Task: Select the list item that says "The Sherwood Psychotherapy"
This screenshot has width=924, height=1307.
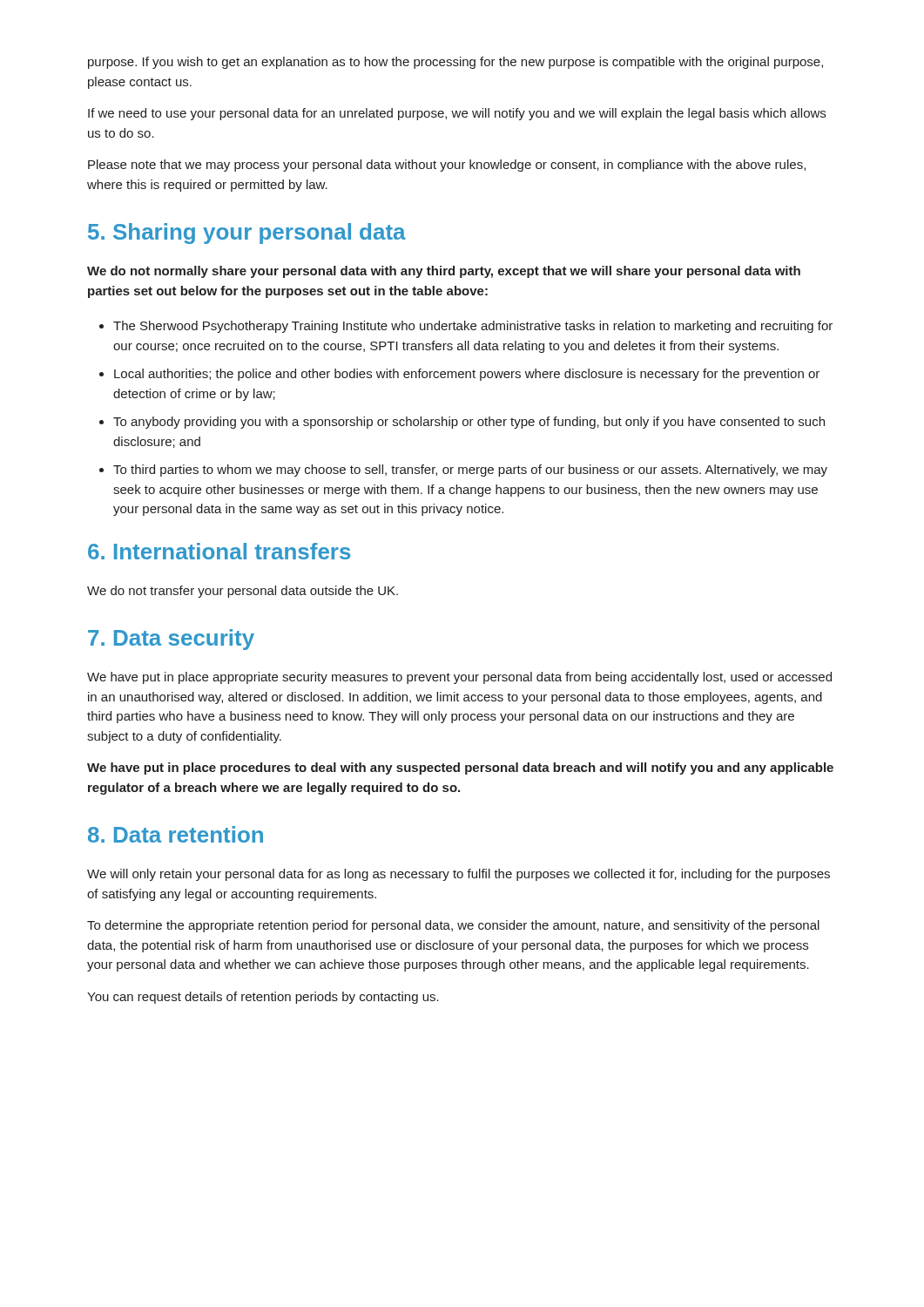Action: 473,335
